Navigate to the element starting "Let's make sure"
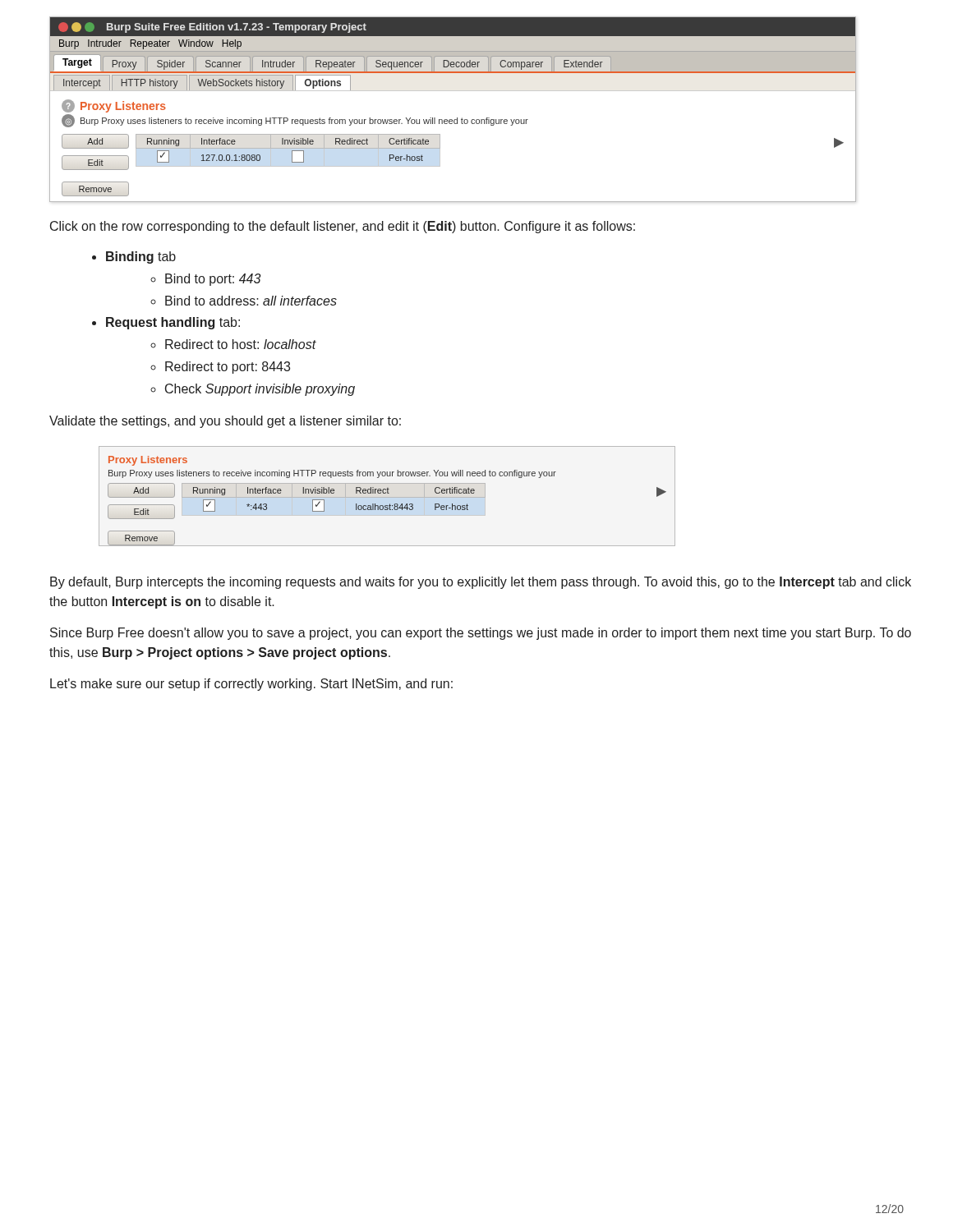The width and height of the screenshot is (953, 1232). pyautogui.click(x=251, y=684)
